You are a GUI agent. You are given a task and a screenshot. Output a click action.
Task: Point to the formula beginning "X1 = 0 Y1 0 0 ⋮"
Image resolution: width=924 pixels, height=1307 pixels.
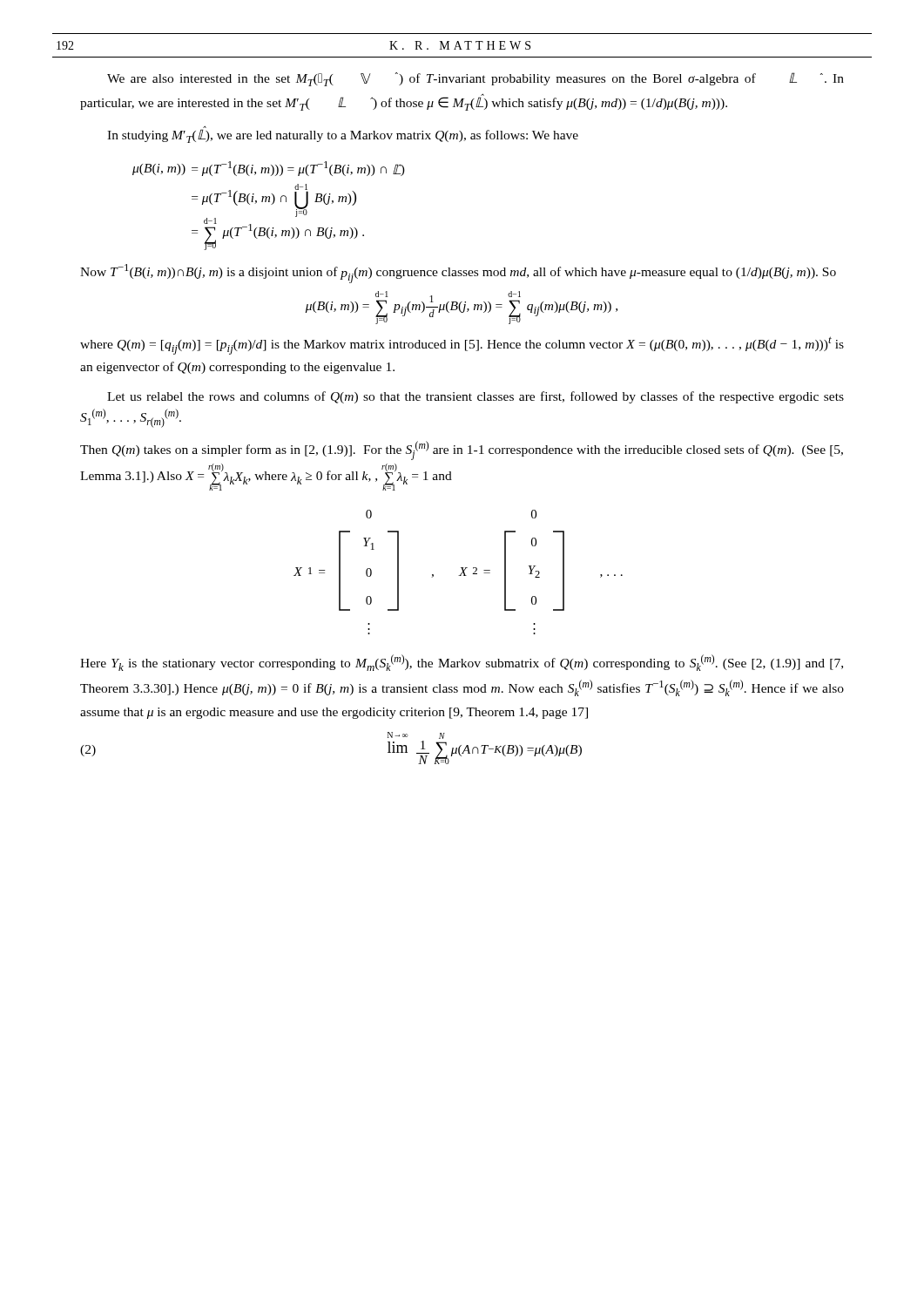coord(462,571)
